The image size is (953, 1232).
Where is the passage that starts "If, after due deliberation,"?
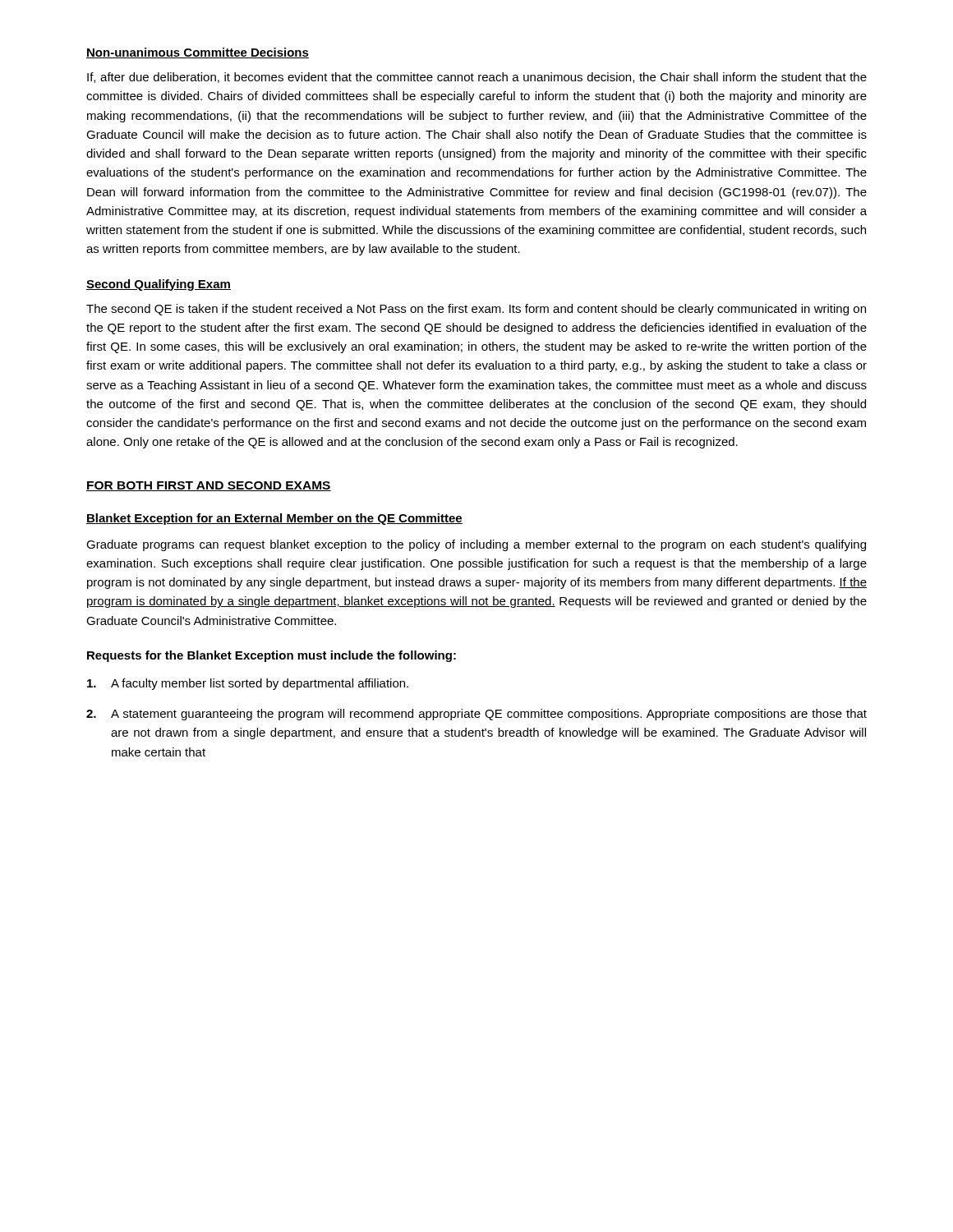[x=476, y=163]
